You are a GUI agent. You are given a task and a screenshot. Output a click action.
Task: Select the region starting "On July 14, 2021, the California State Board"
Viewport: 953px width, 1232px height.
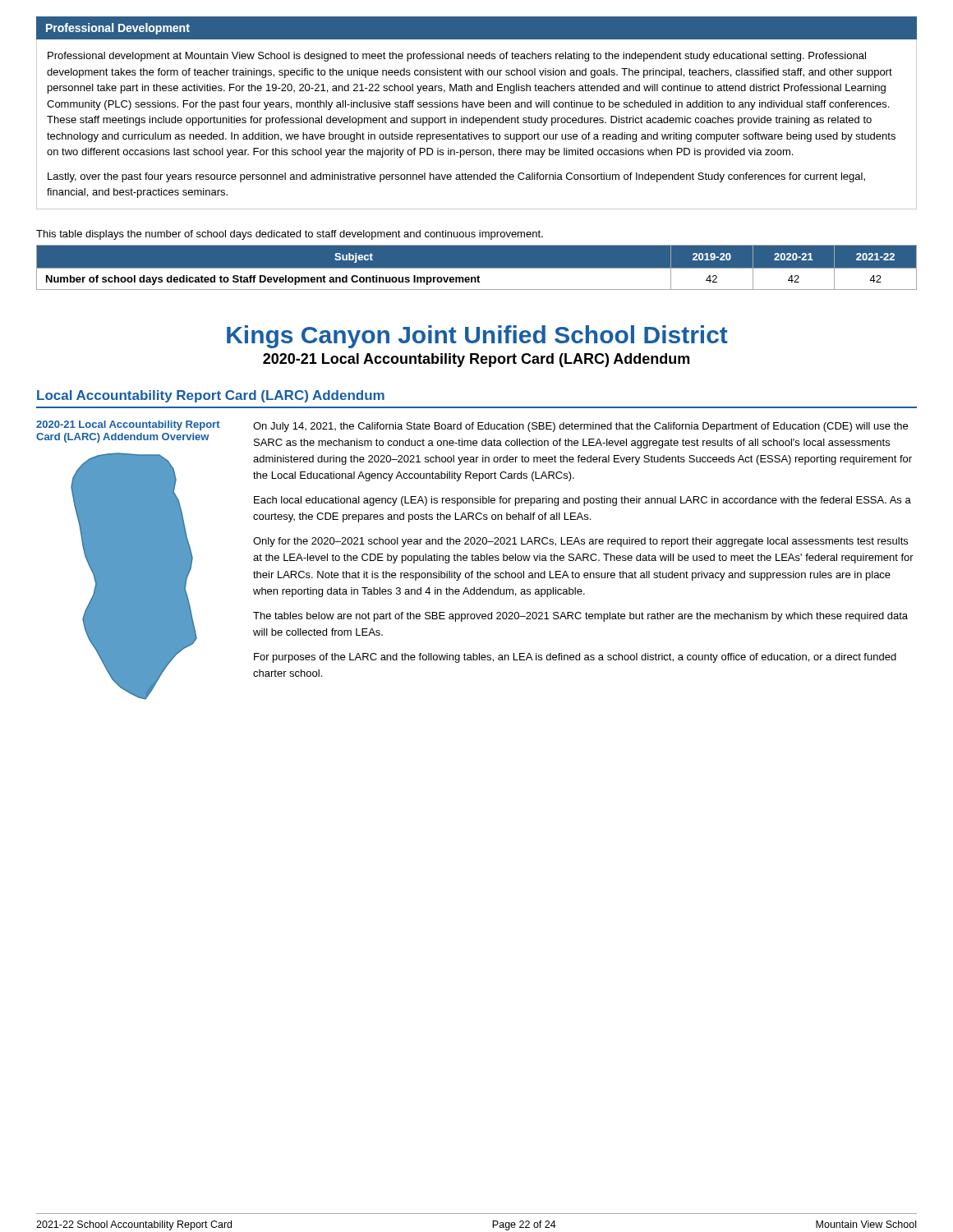coord(585,550)
